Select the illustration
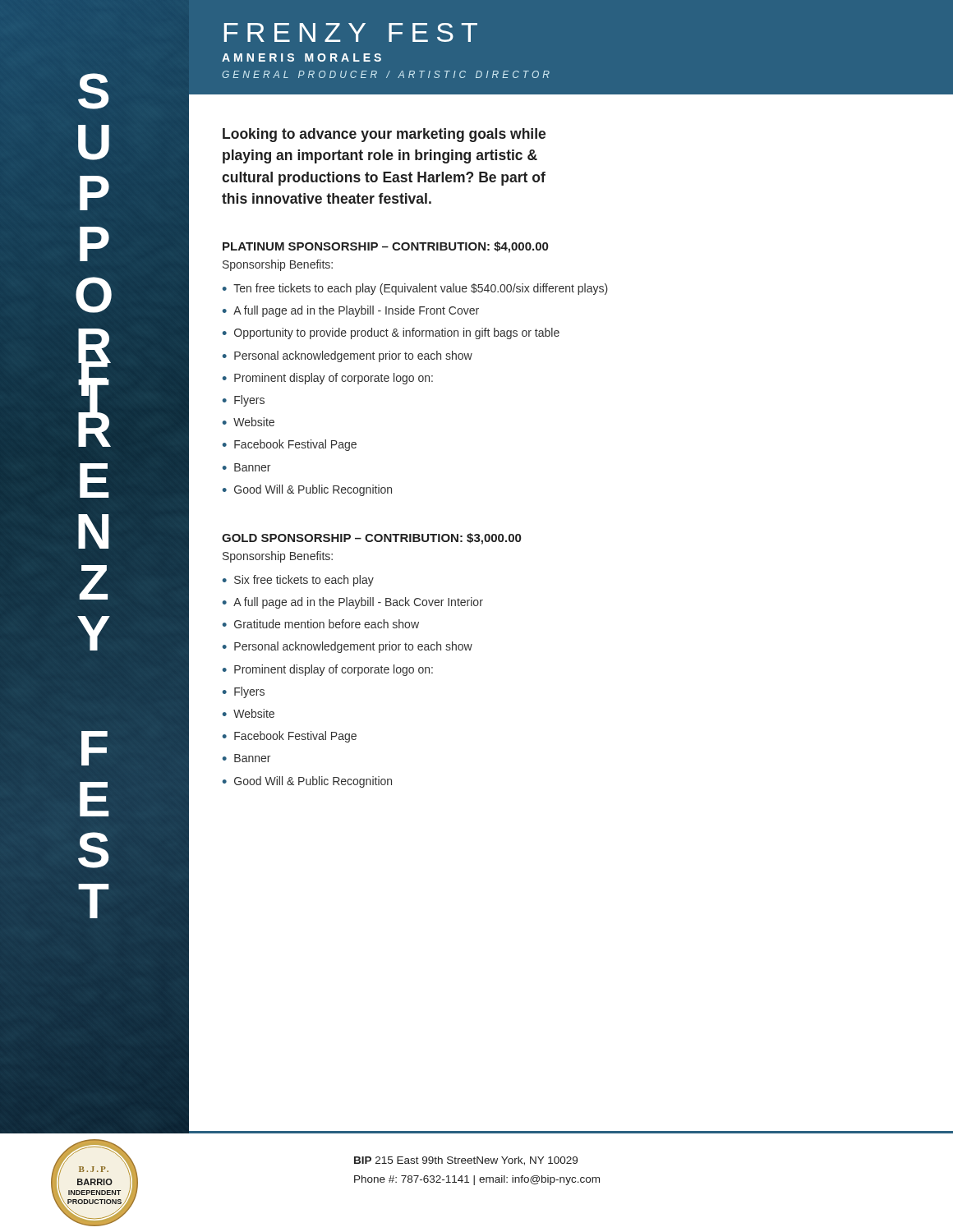 tap(94, 567)
